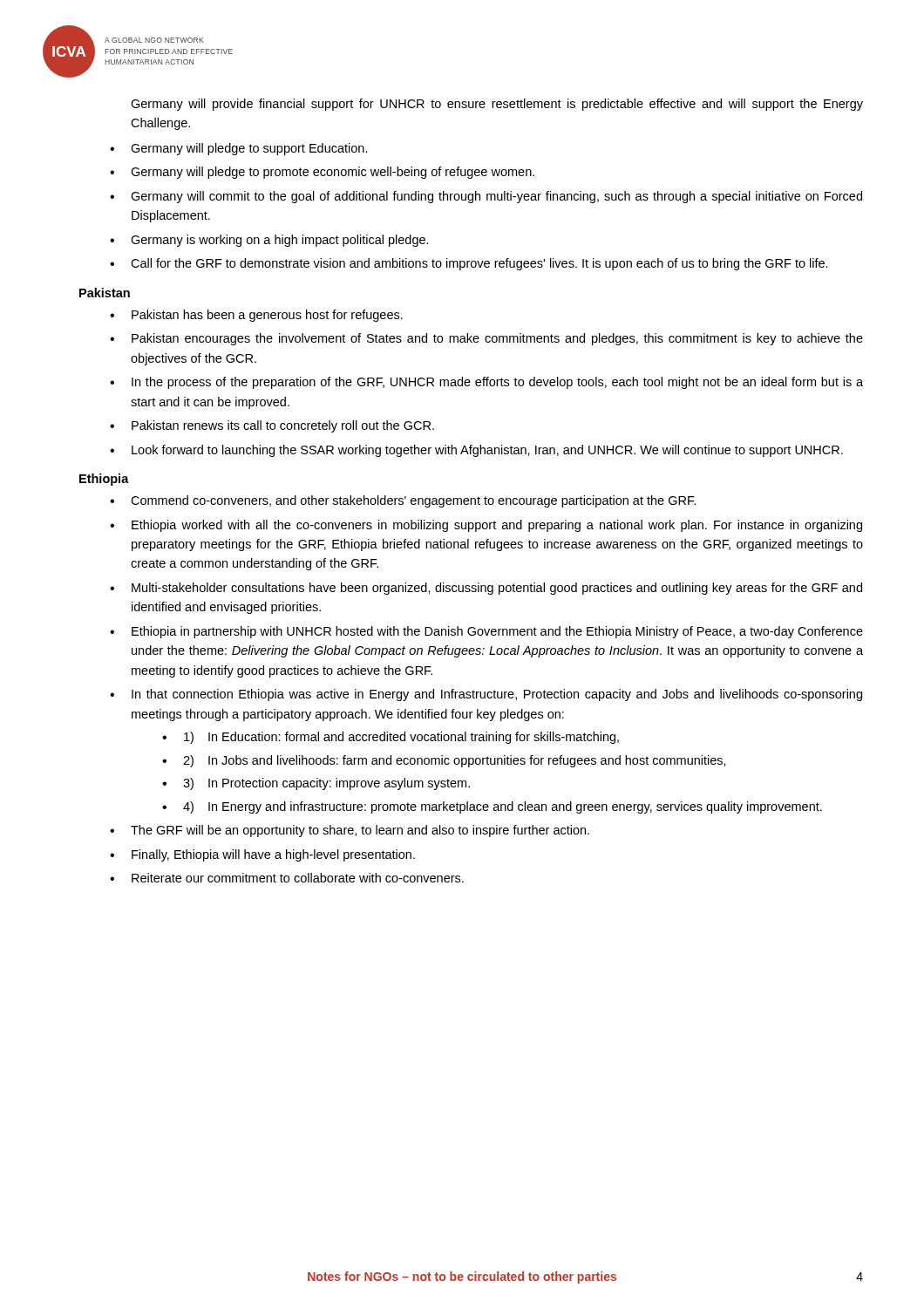Where is the passage that starts "4)In Energy and"?
The width and height of the screenshot is (924, 1308).
pos(503,806)
